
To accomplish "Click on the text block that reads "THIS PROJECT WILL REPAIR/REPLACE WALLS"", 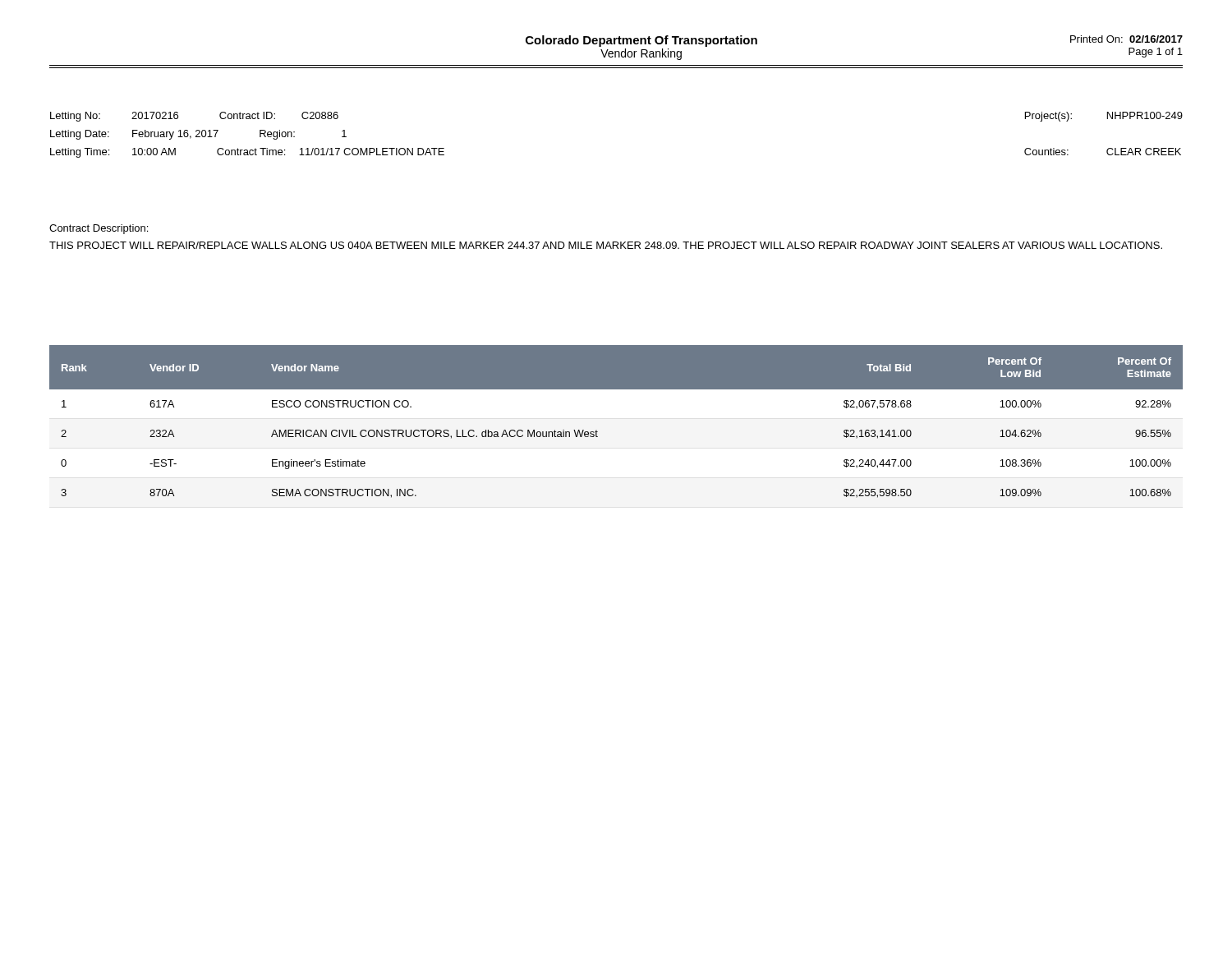I will (606, 245).
